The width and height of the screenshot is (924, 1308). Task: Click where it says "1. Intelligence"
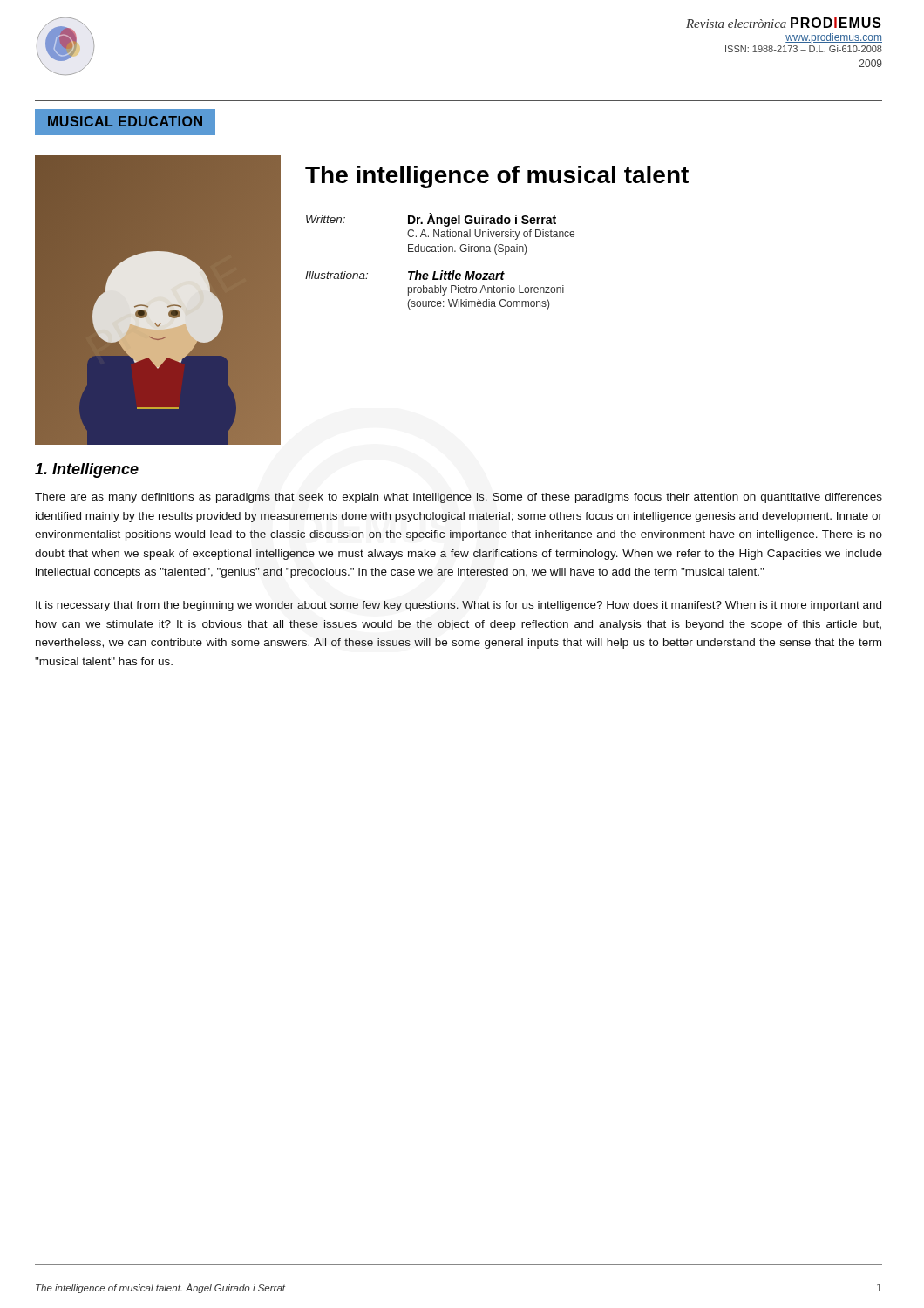click(87, 469)
